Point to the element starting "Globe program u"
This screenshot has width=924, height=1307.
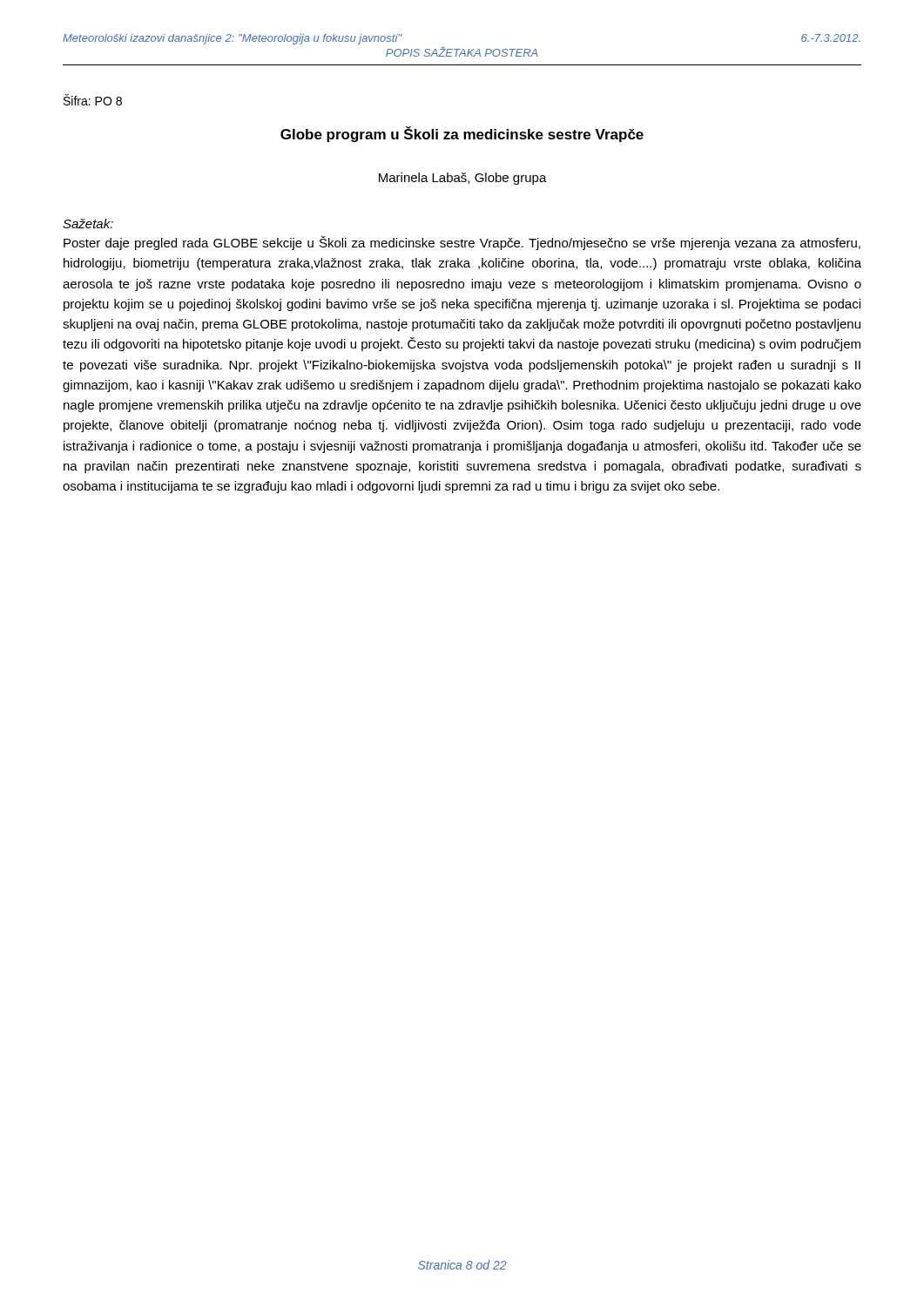[x=462, y=135]
